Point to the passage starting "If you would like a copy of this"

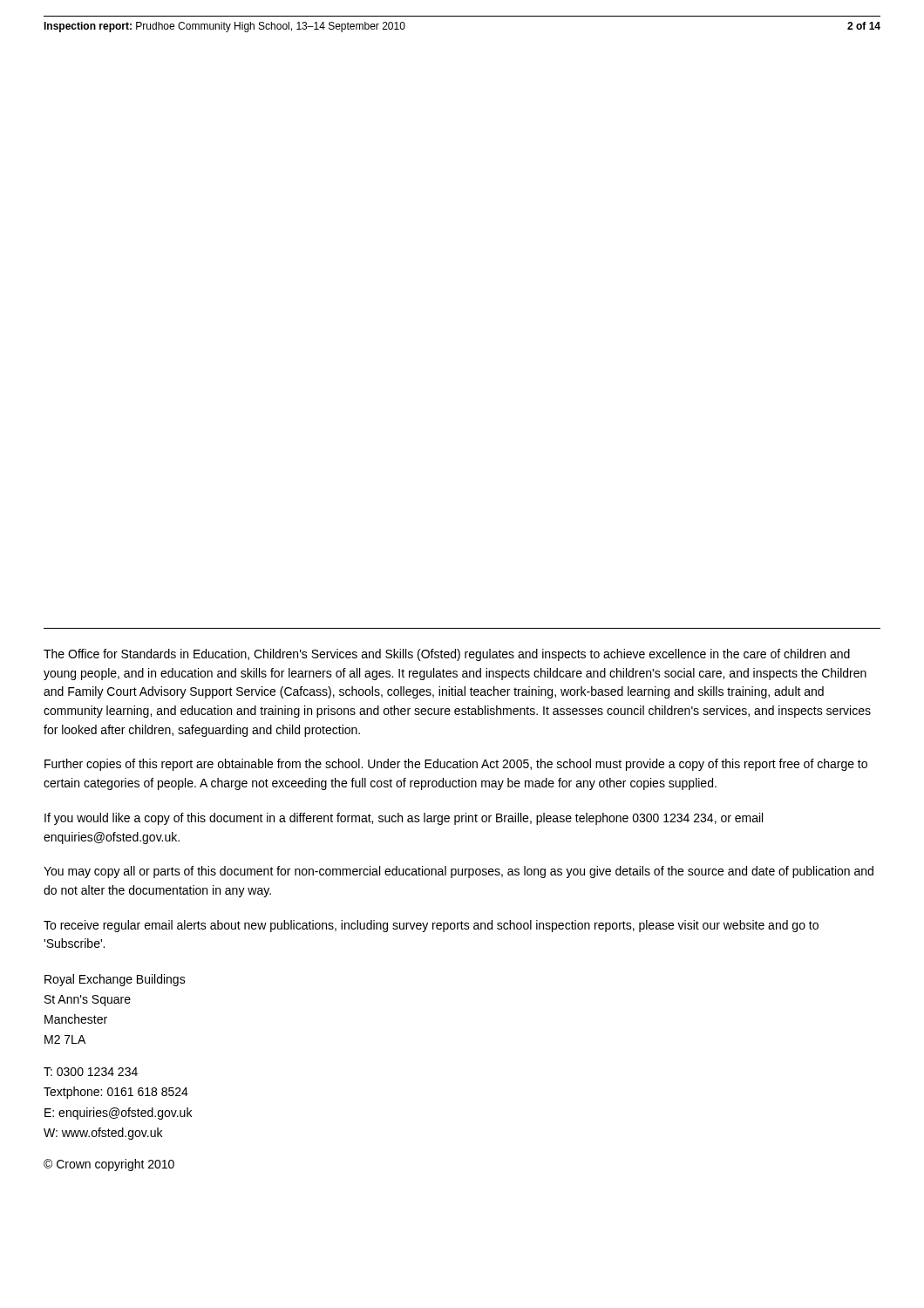click(404, 827)
